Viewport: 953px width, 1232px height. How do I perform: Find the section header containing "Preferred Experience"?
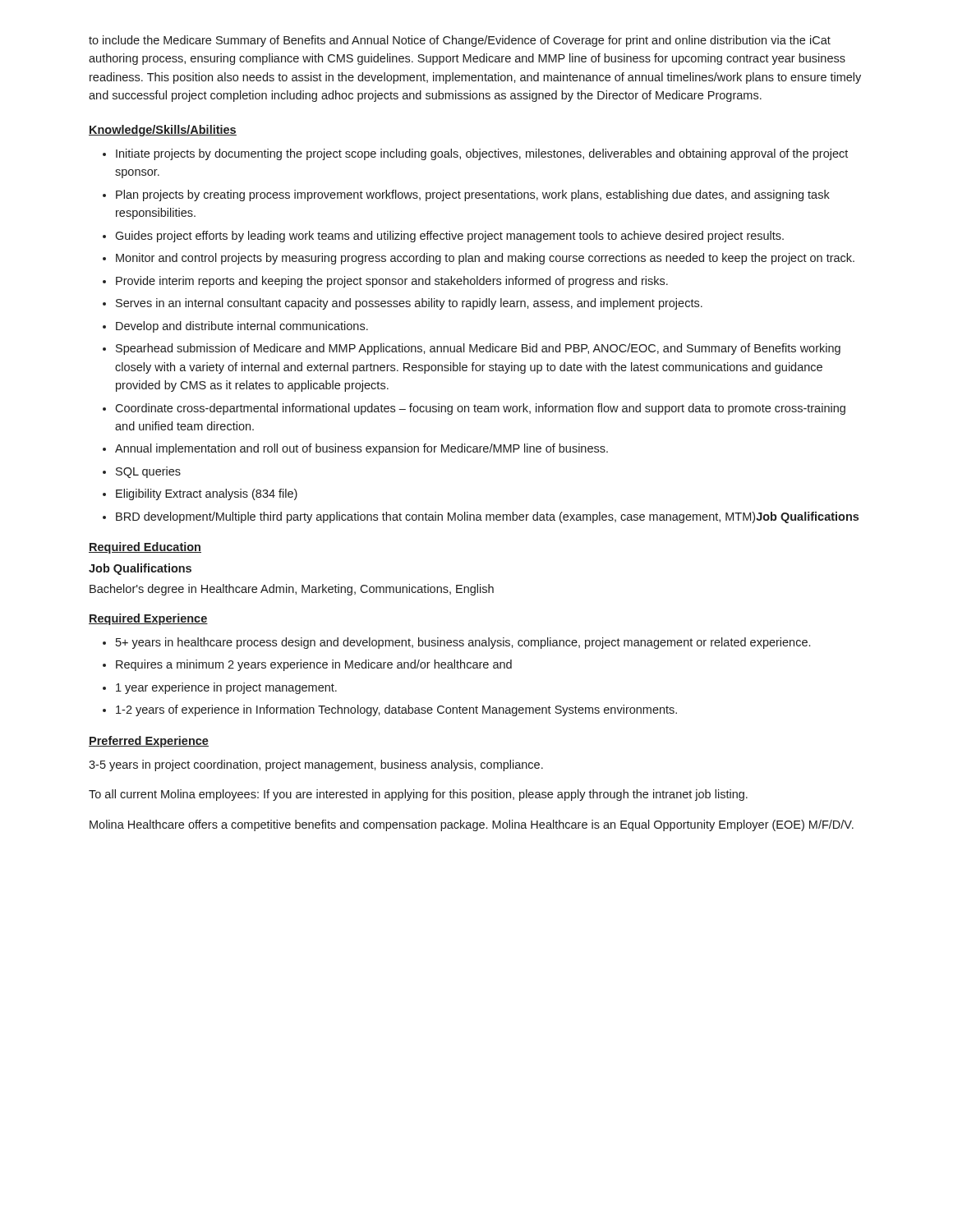(149, 741)
